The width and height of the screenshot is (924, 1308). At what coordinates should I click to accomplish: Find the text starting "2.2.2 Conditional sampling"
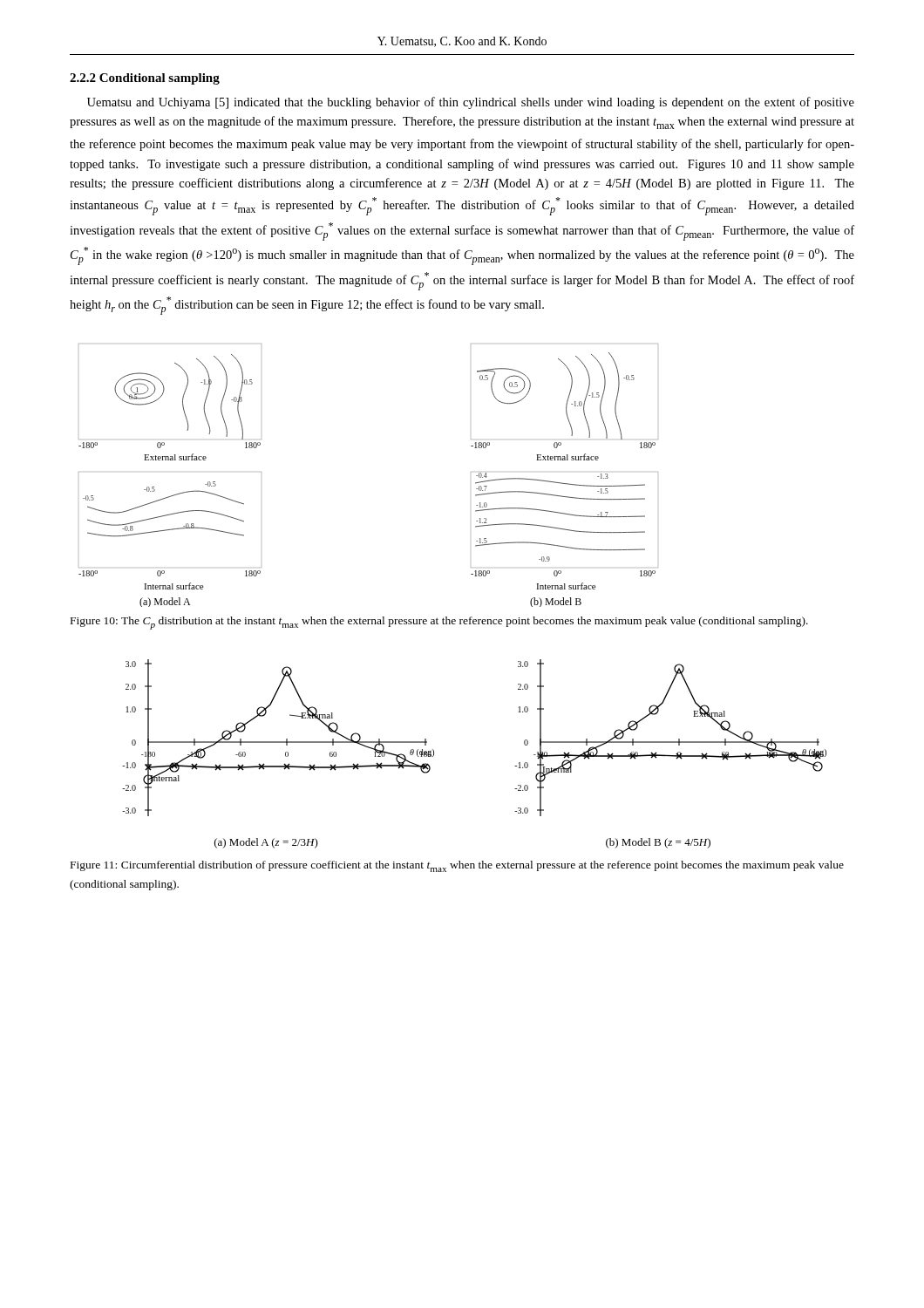coord(145,78)
